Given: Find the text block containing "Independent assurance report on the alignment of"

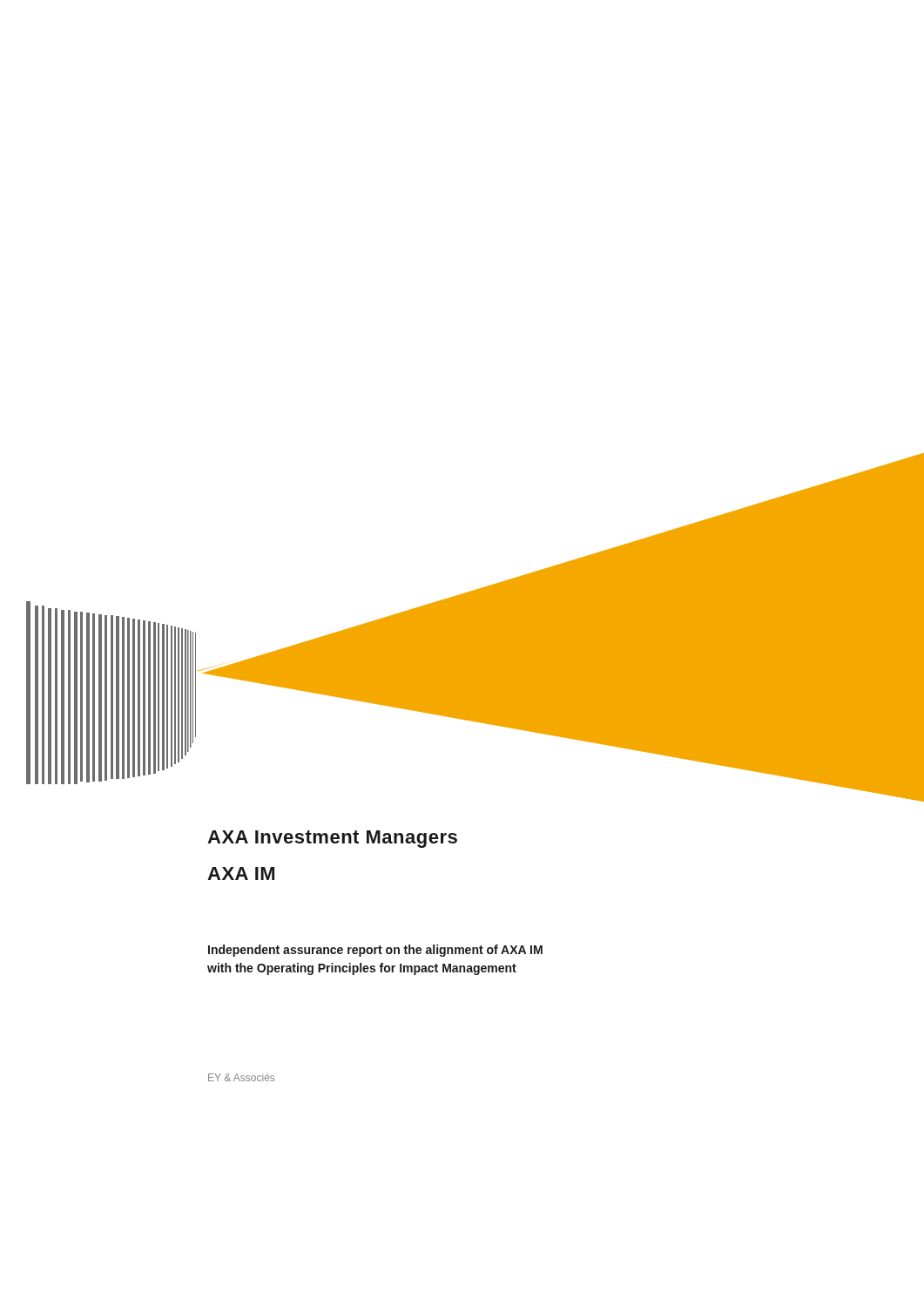Looking at the screenshot, I should click(375, 959).
